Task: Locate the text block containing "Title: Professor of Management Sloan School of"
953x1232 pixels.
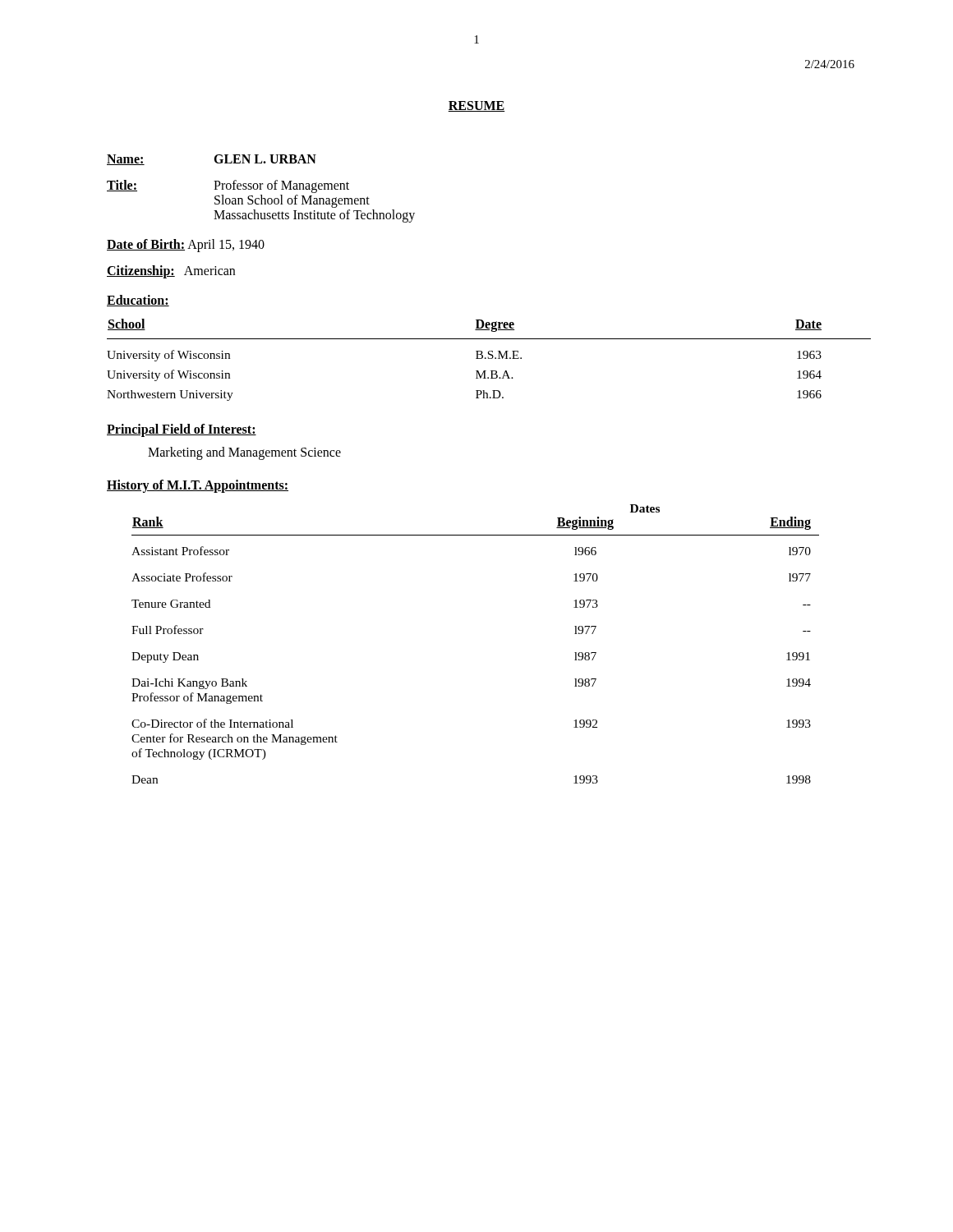Action: pos(228,186)
